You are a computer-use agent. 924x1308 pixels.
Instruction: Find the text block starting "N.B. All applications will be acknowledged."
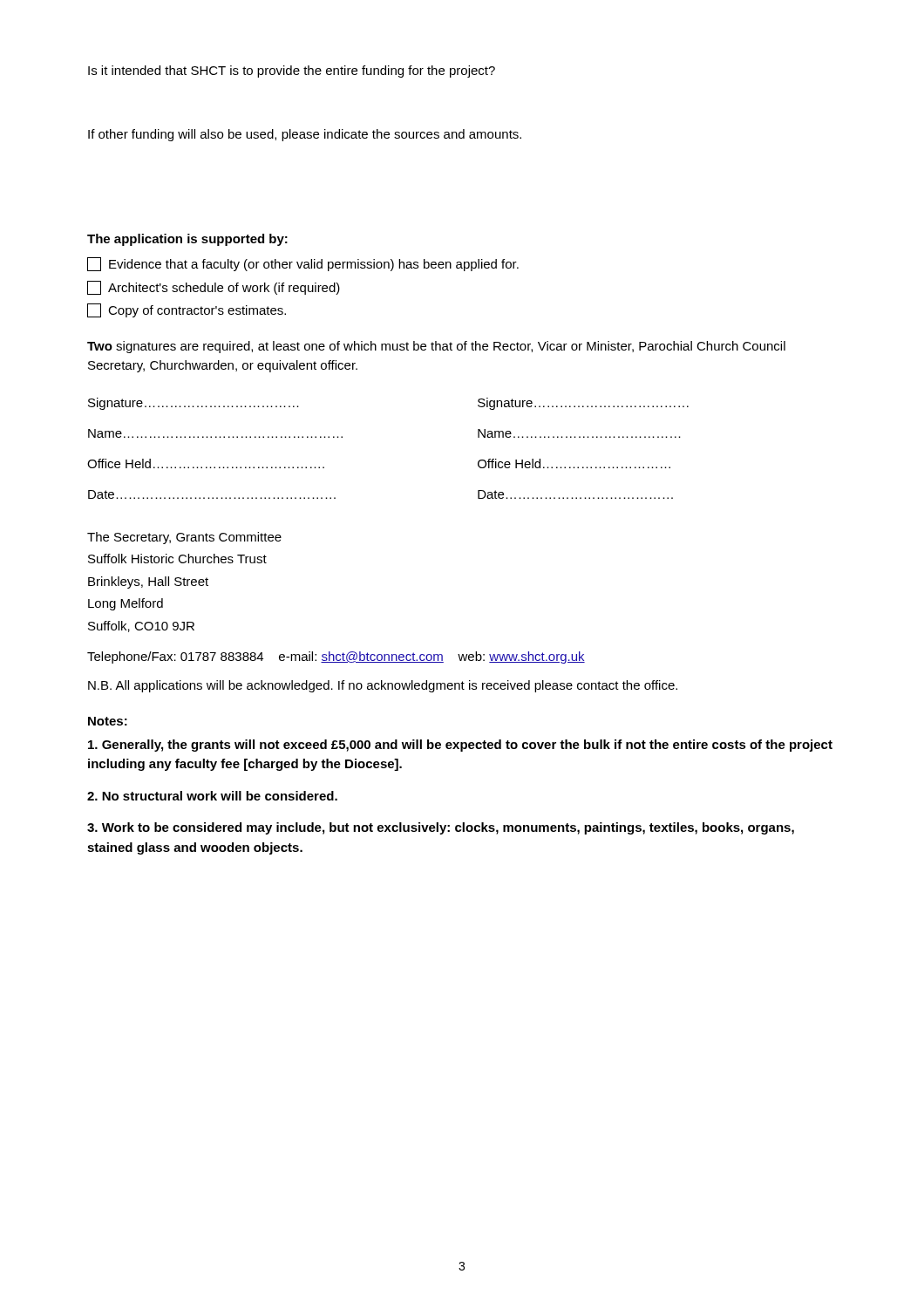pos(383,685)
